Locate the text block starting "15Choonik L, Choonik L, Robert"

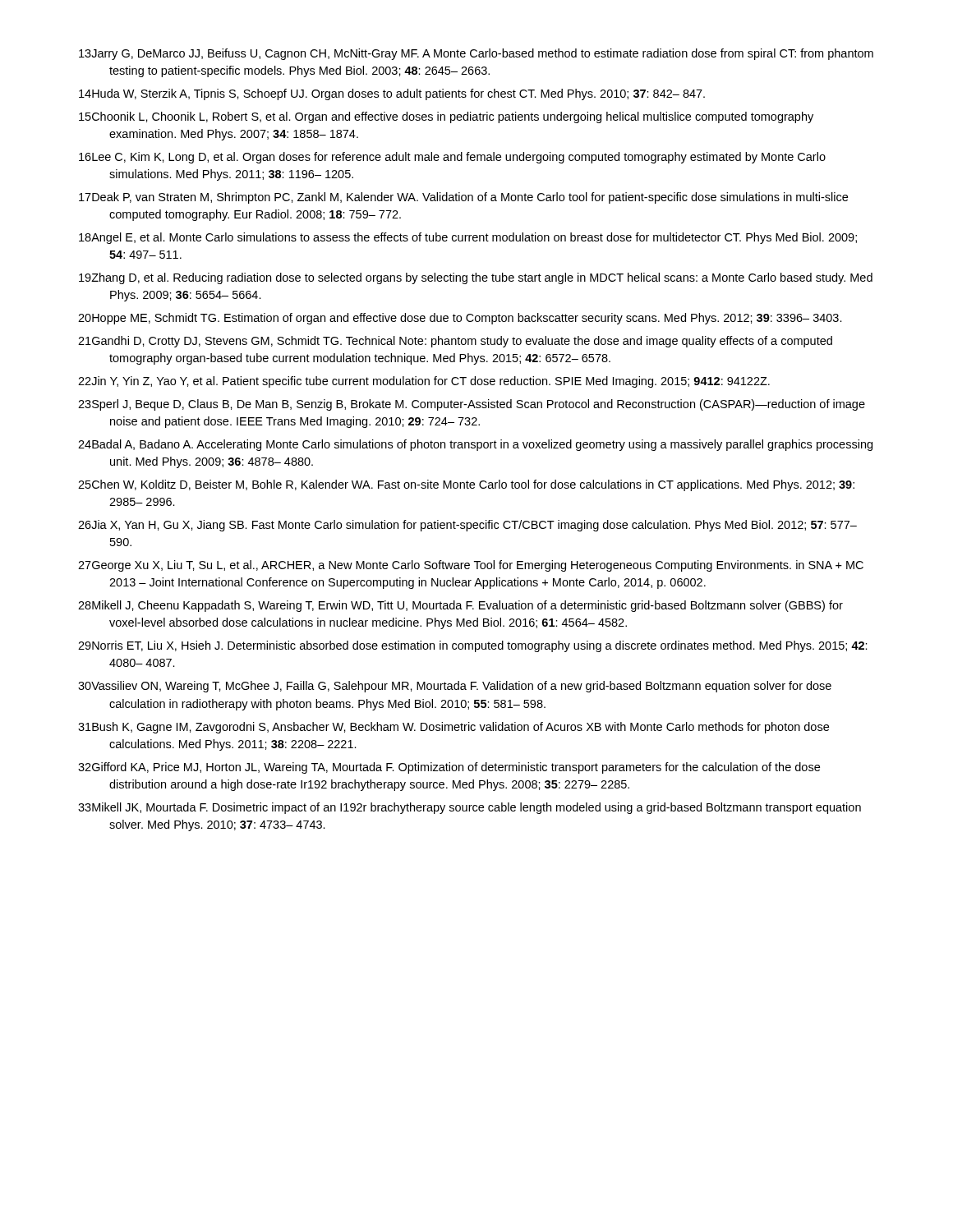click(446, 125)
